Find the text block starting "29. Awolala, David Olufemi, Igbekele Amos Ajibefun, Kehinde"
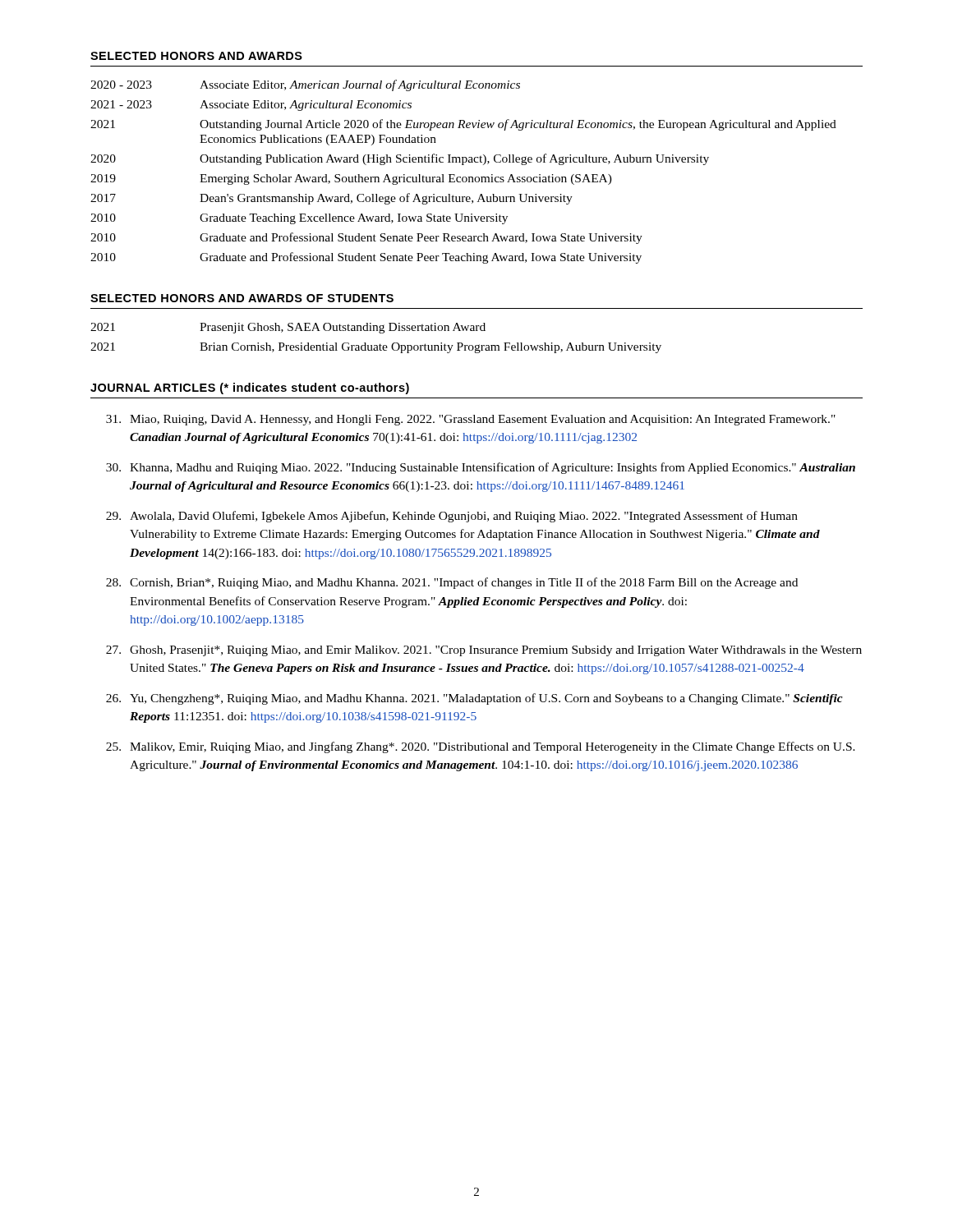The height and width of the screenshot is (1232, 953). tap(476, 534)
